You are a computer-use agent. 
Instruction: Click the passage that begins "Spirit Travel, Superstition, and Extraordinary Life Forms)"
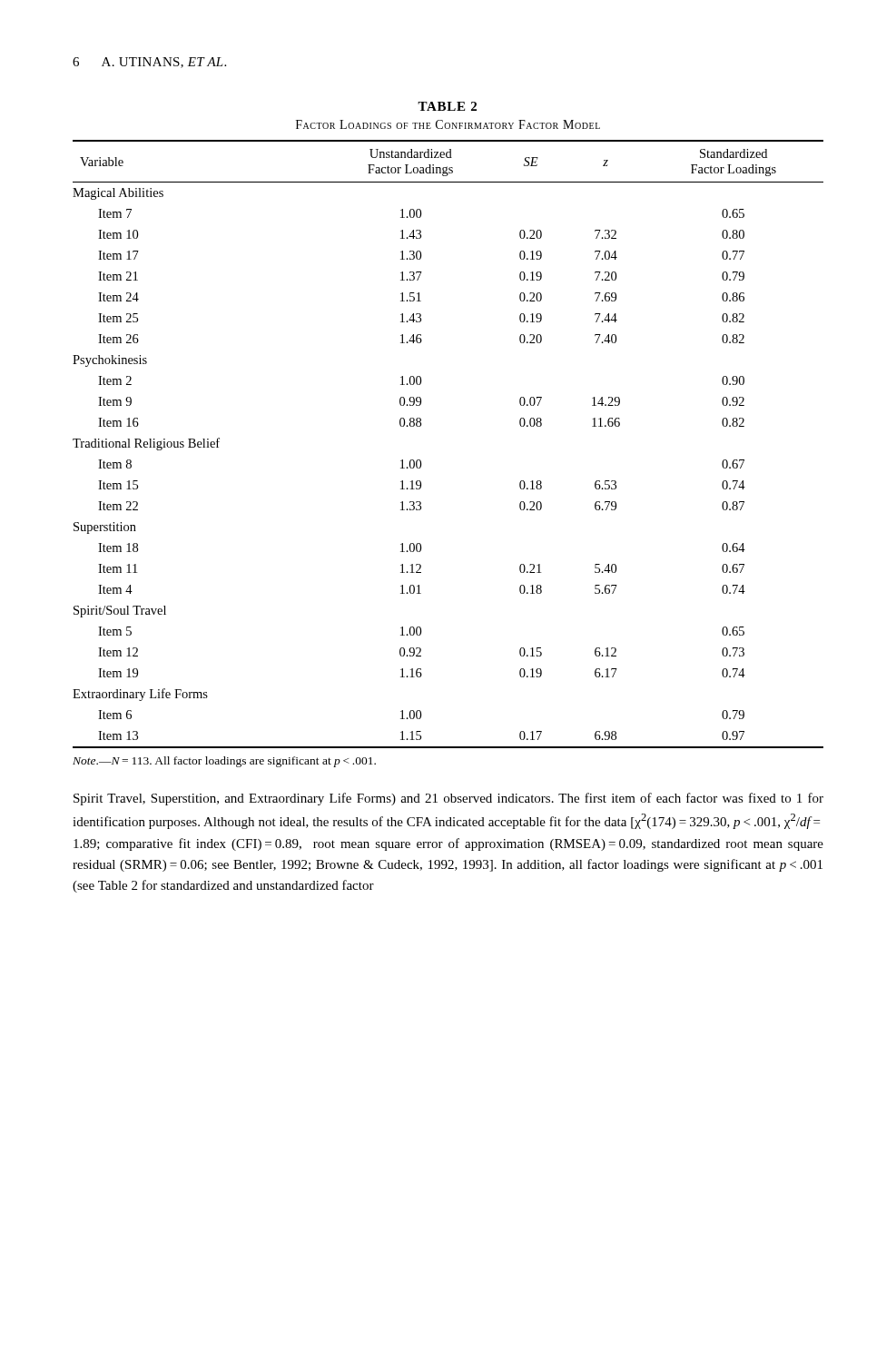pos(448,842)
